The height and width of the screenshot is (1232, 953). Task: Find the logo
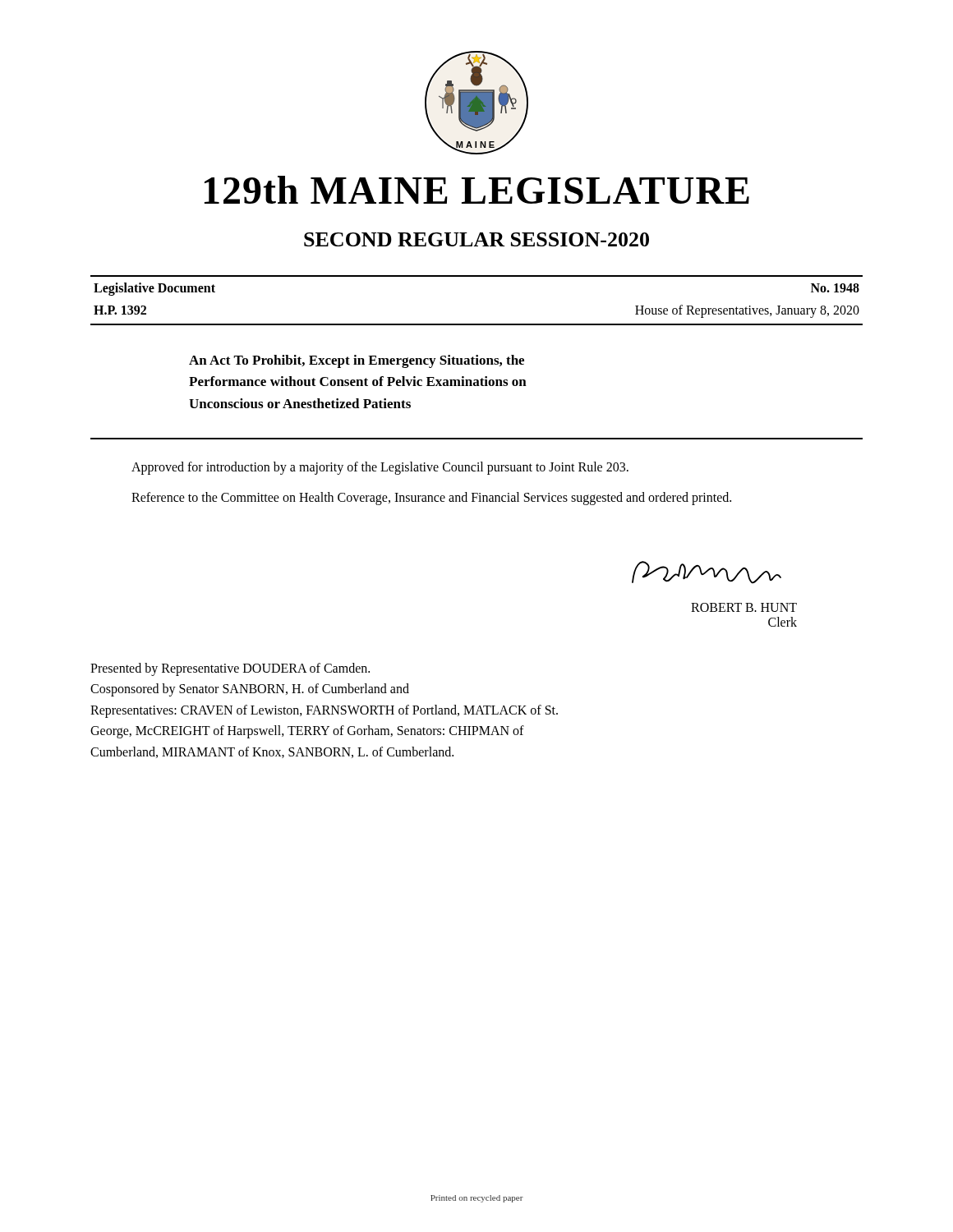pos(476,80)
